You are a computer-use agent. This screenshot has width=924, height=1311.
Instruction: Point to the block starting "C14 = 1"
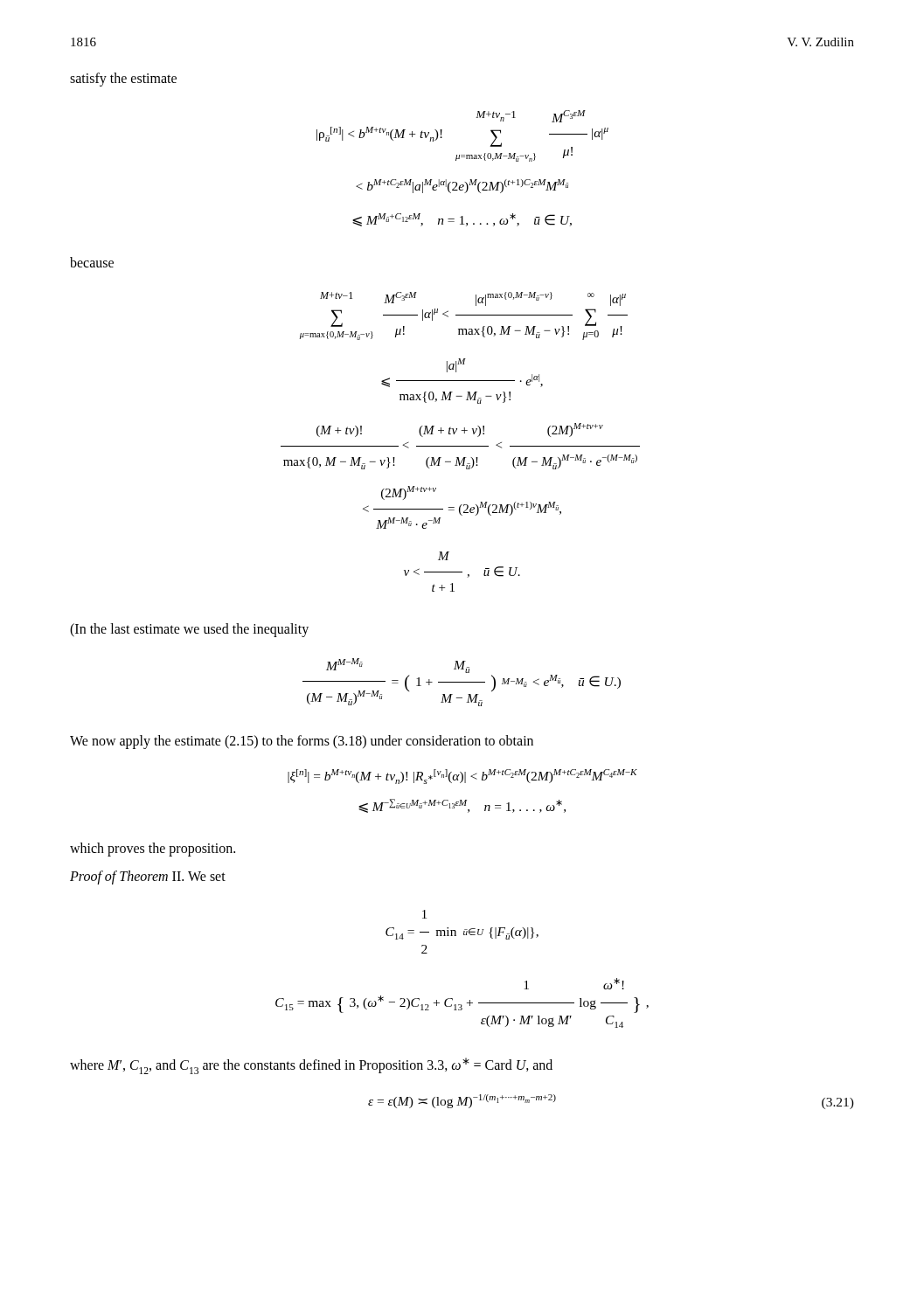point(424,914)
